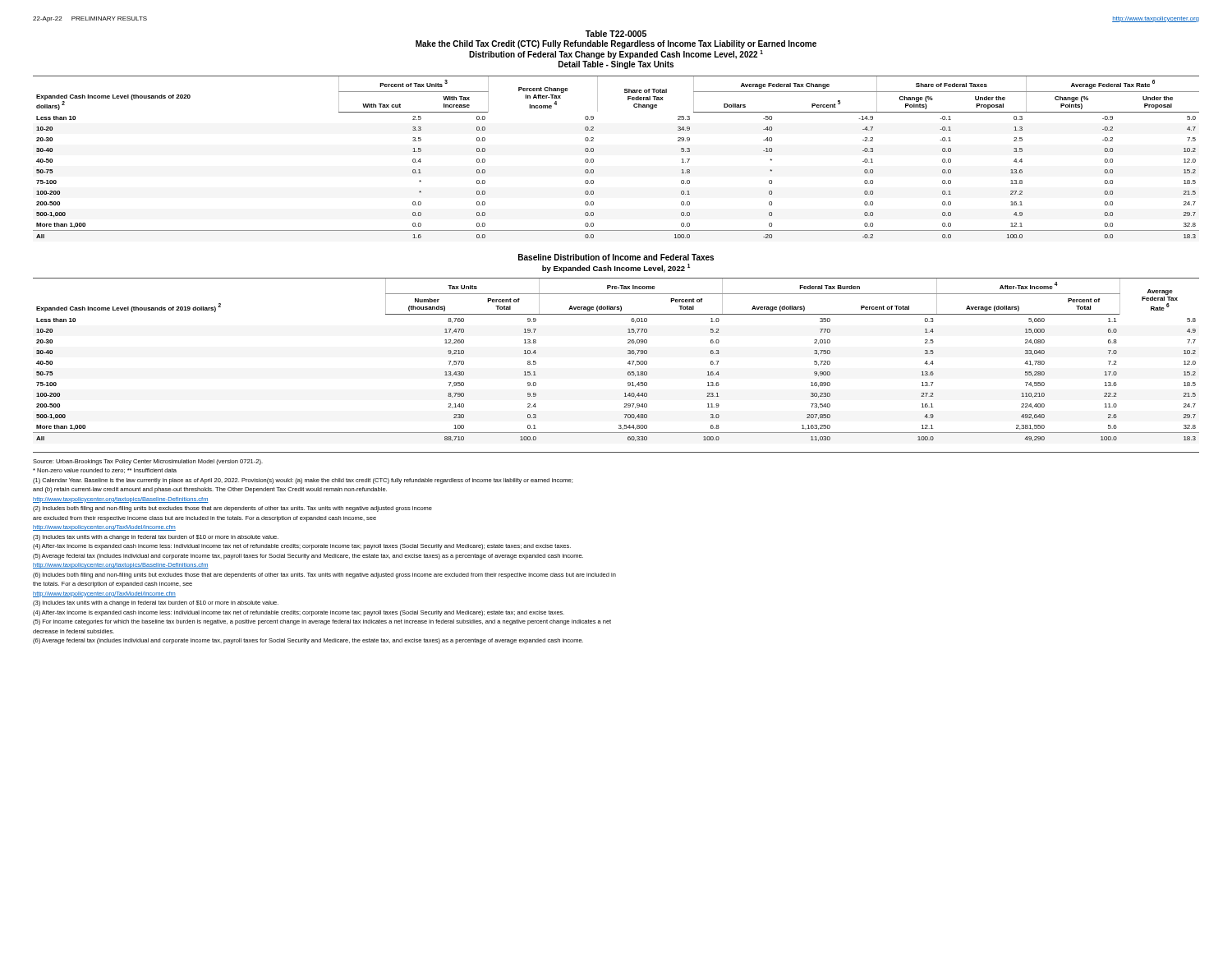The image size is (1232, 953).
Task: Navigate to the element starting "Make the Child Tax"
Action: pyautogui.click(x=616, y=44)
